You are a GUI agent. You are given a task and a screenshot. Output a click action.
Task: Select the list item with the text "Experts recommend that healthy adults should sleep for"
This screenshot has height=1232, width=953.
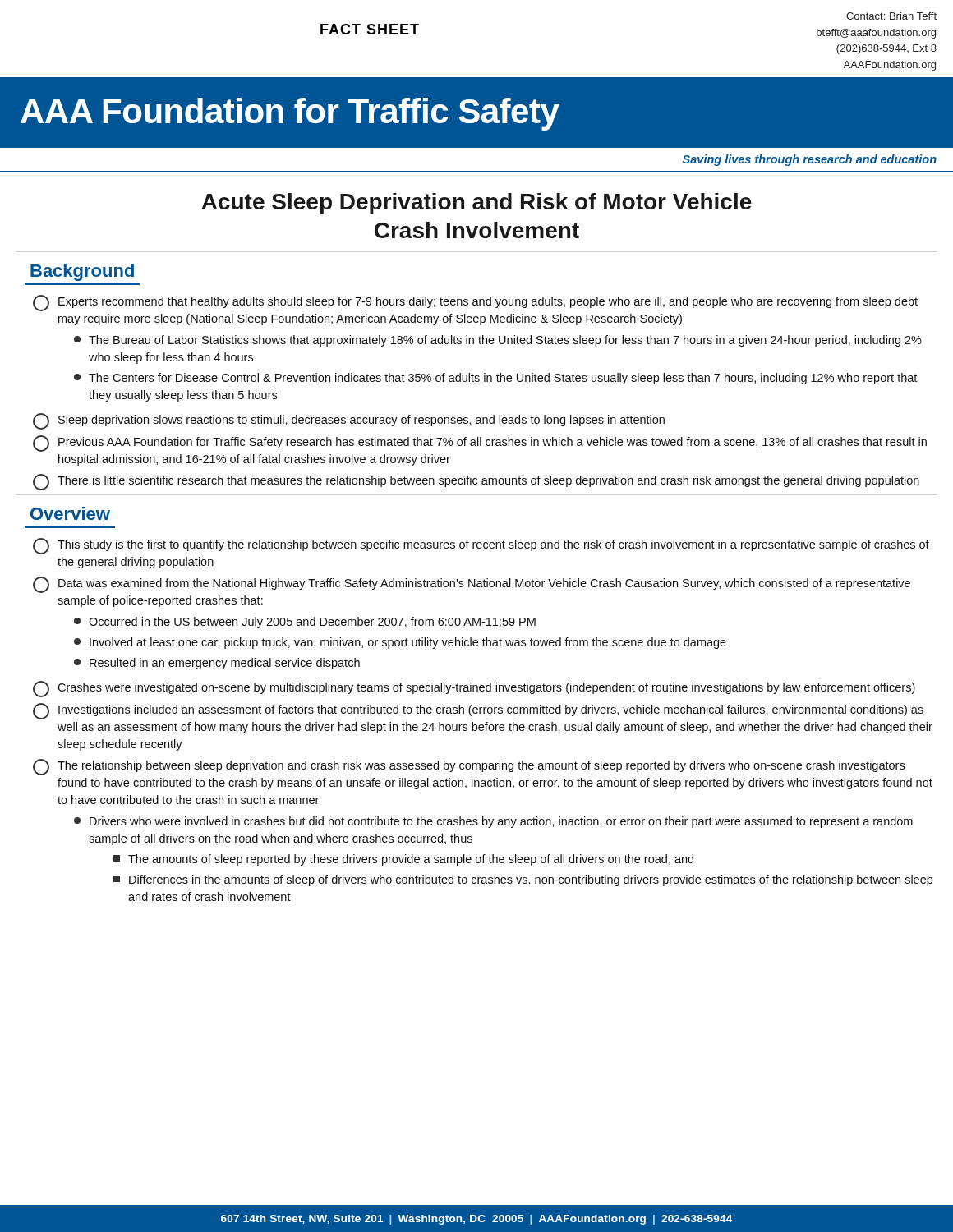point(485,350)
